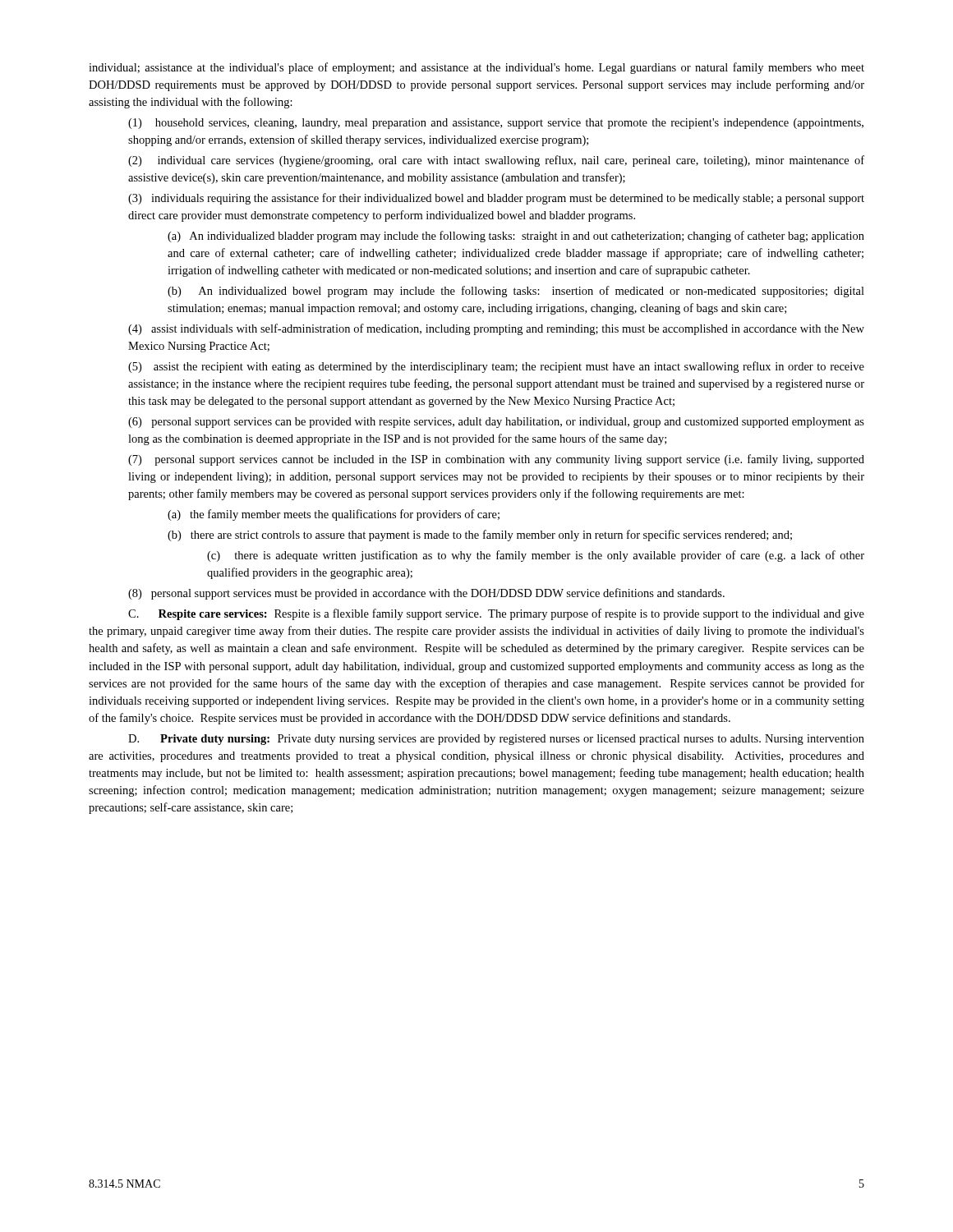Click on the block starting "individual; assistance at the individual's place of employment;"
This screenshot has width=953, height=1232.
click(476, 85)
